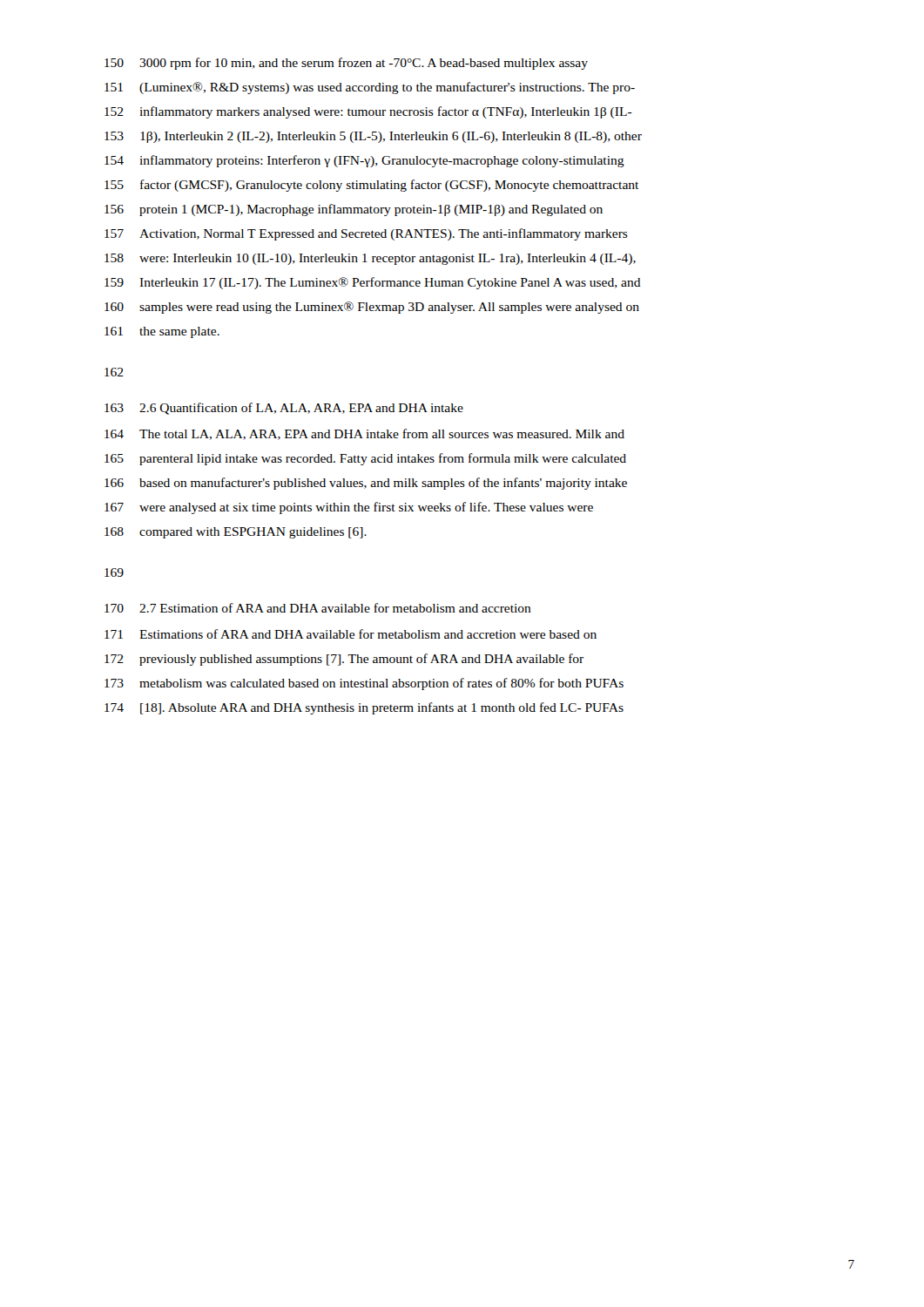Find the text block with the text "157 Activation, Normal T"
The image size is (924, 1307).
click(x=471, y=234)
